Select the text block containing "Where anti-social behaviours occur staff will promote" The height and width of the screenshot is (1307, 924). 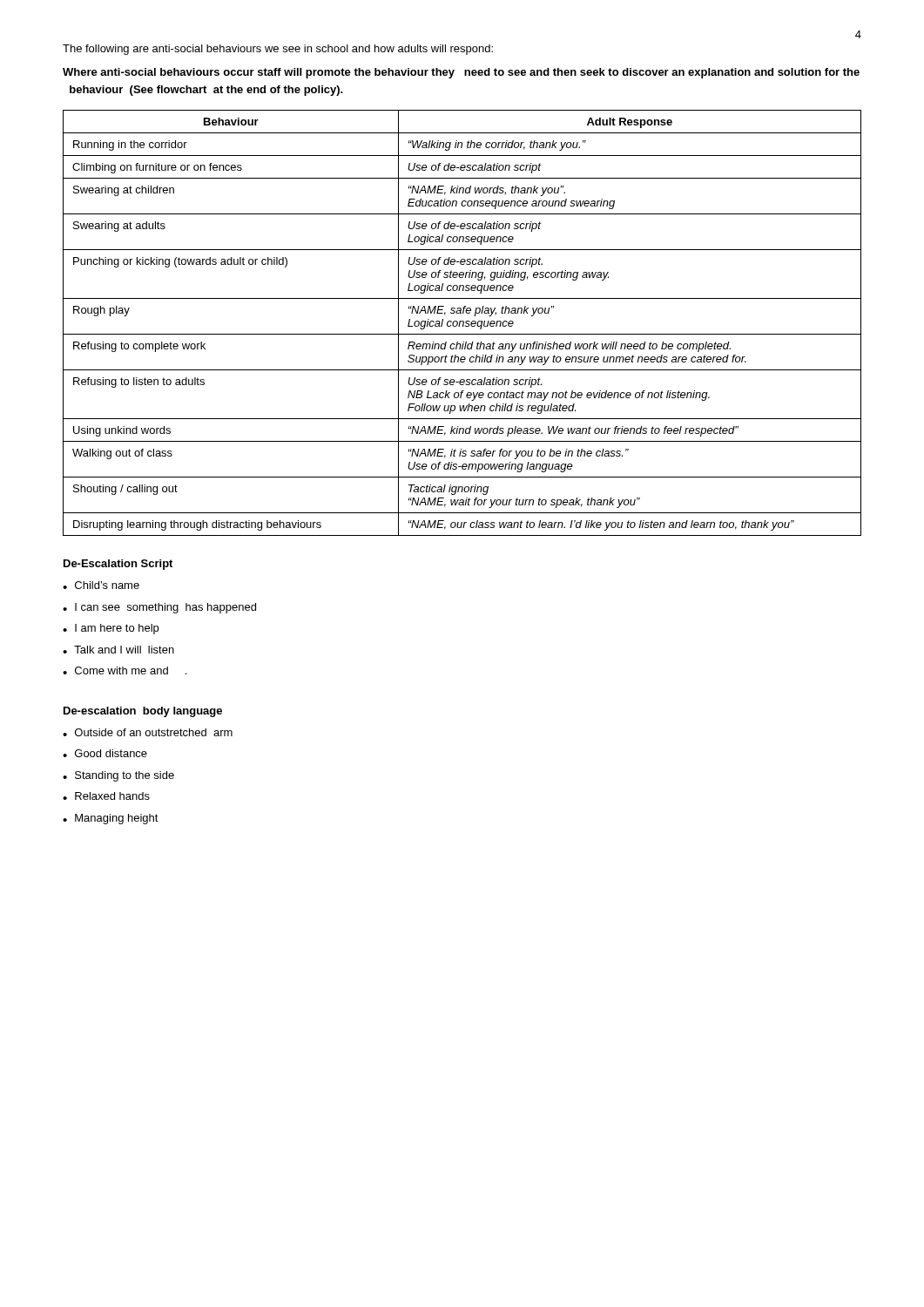click(461, 80)
